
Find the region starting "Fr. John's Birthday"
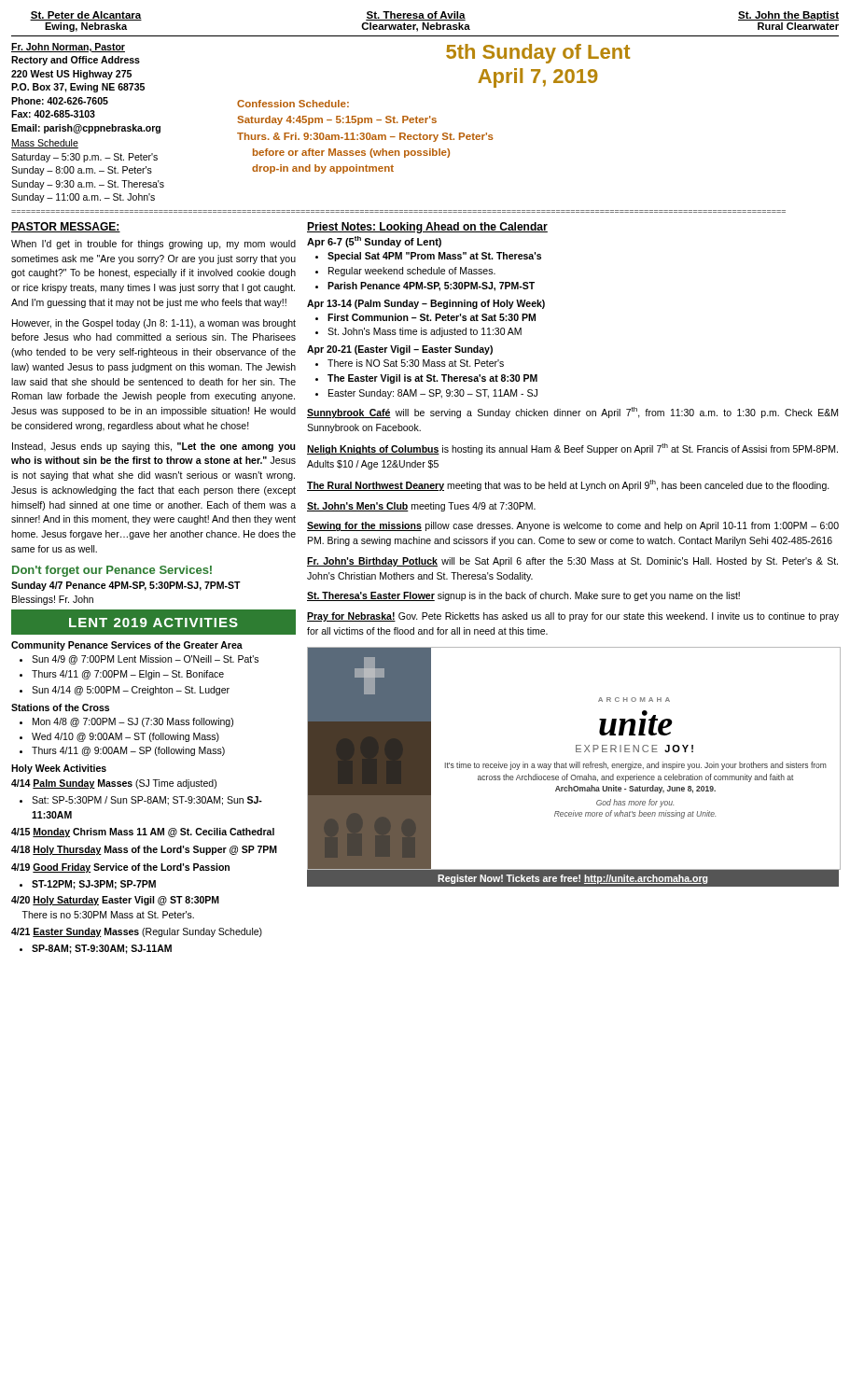click(x=573, y=568)
